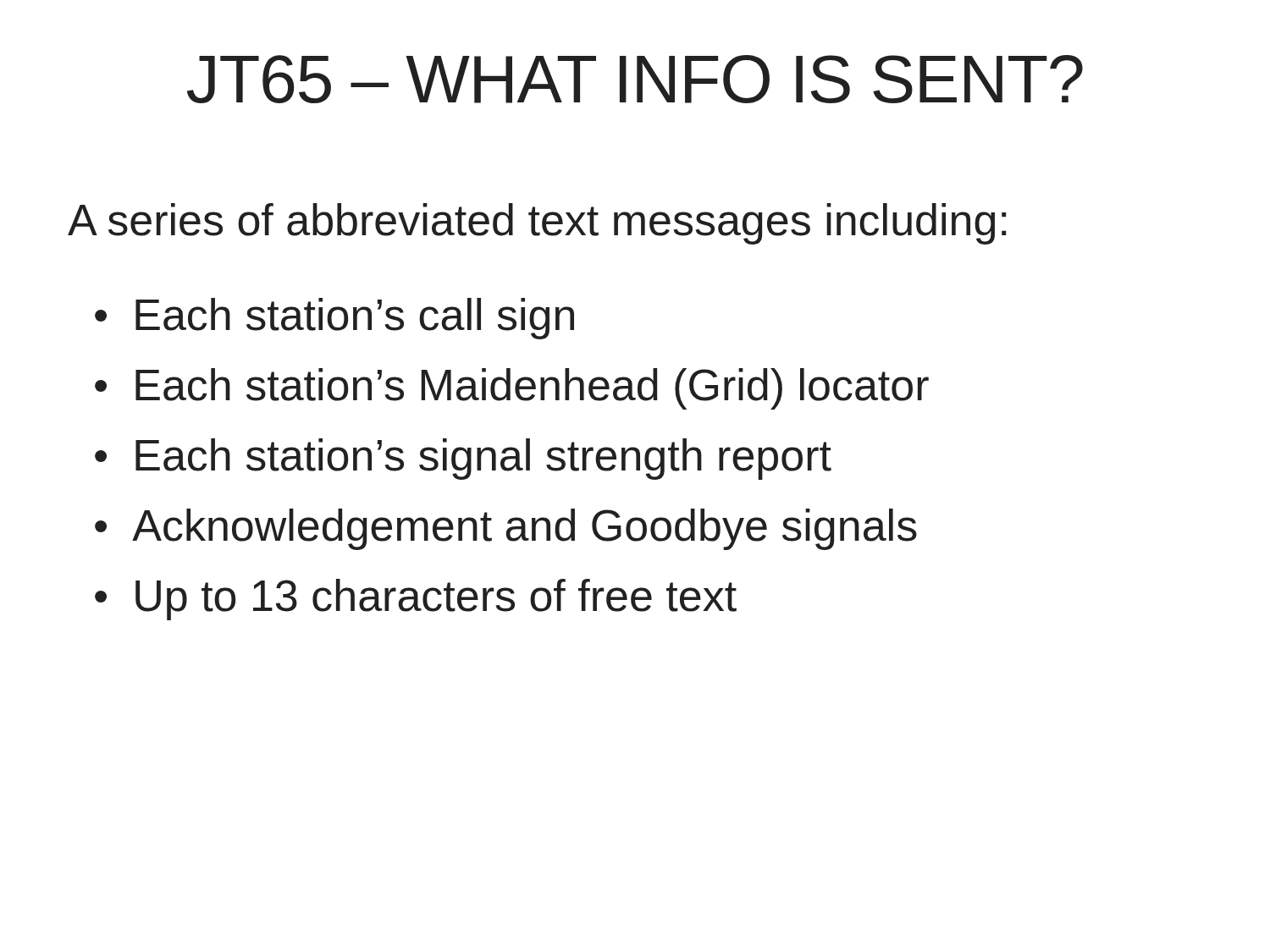Select the text block starting "• Each station’s signal strength report"
The width and height of the screenshot is (1270, 952).
[462, 456]
